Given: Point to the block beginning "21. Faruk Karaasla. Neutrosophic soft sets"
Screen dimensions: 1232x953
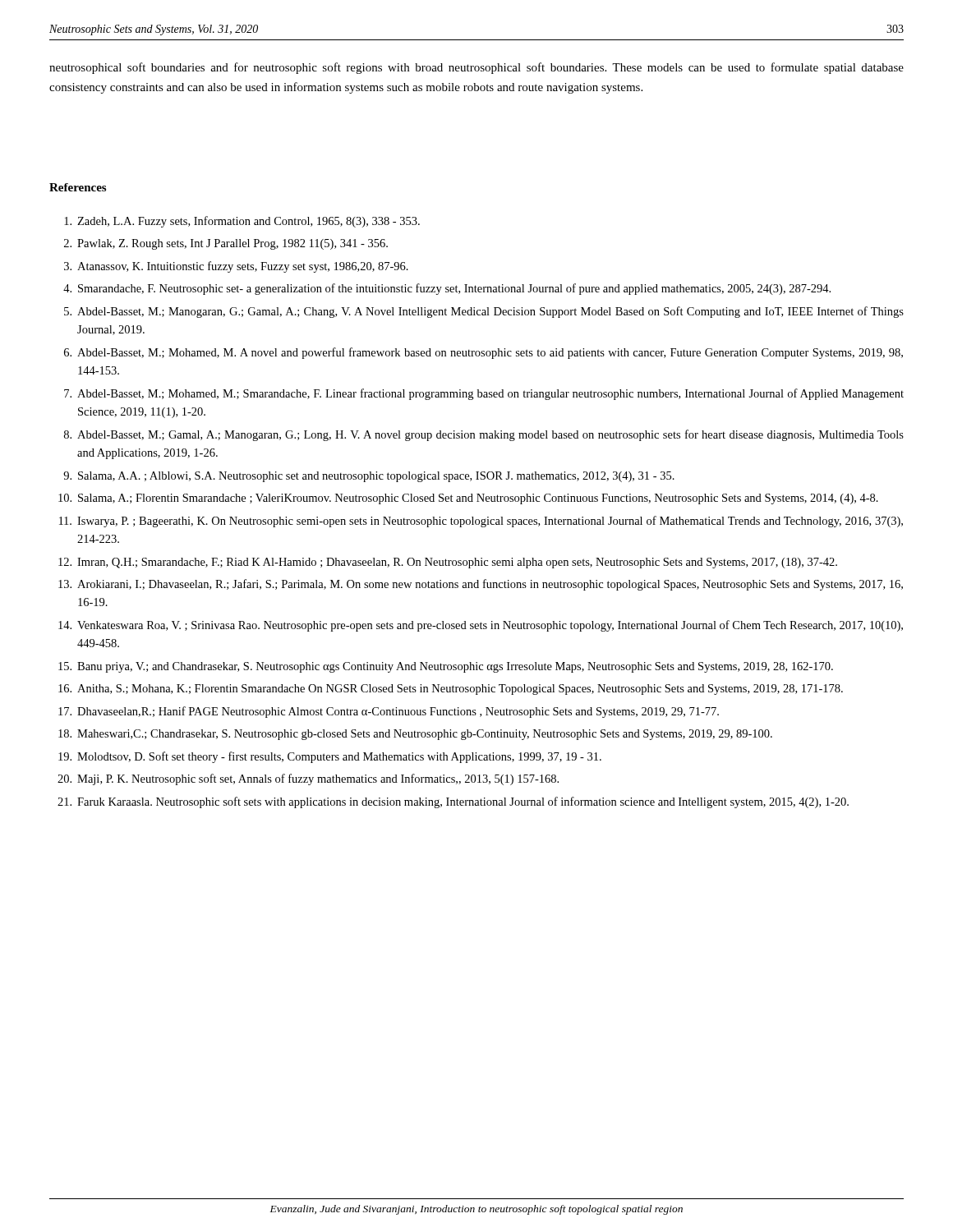Looking at the screenshot, I should coord(476,802).
